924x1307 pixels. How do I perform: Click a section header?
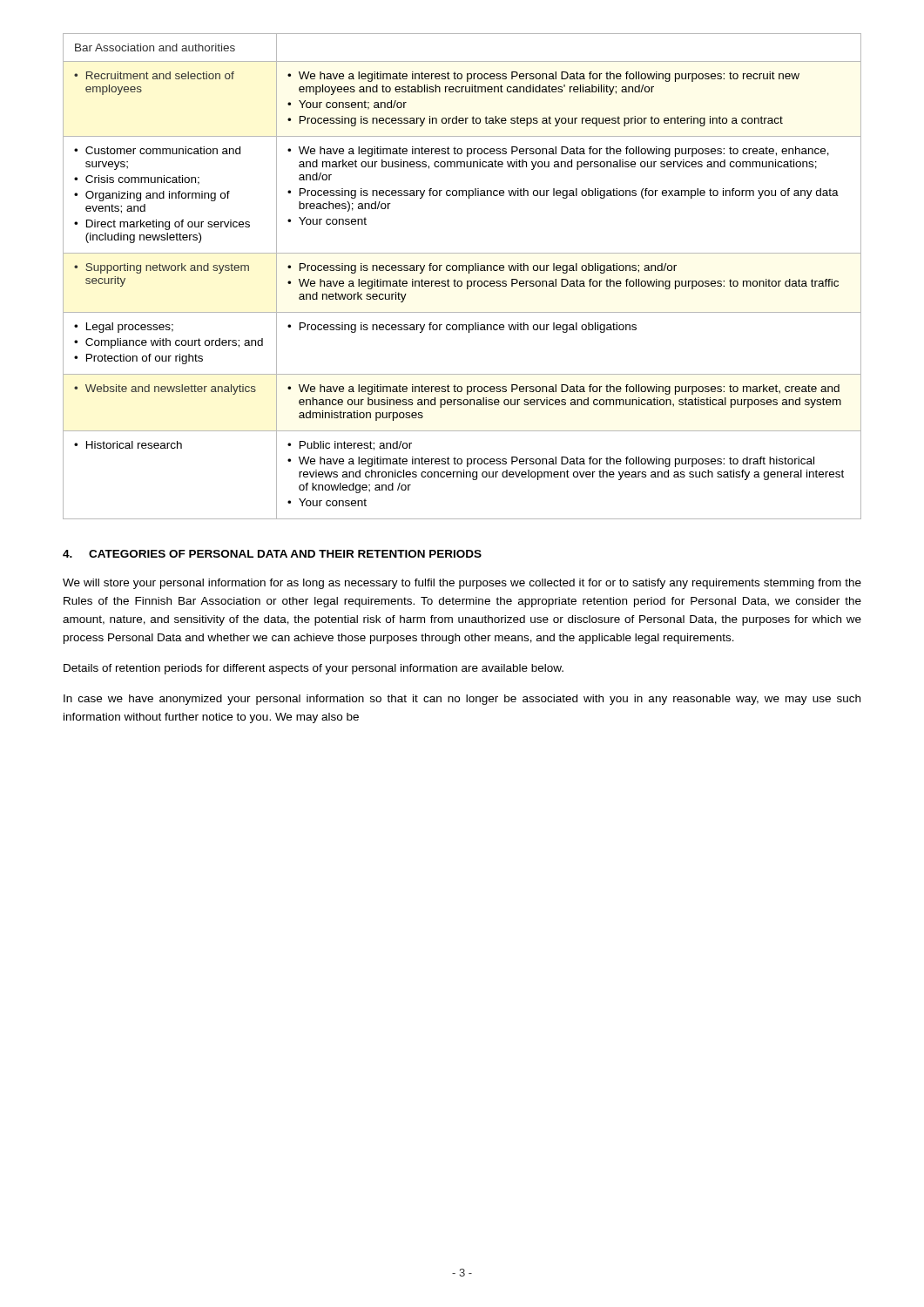click(272, 554)
